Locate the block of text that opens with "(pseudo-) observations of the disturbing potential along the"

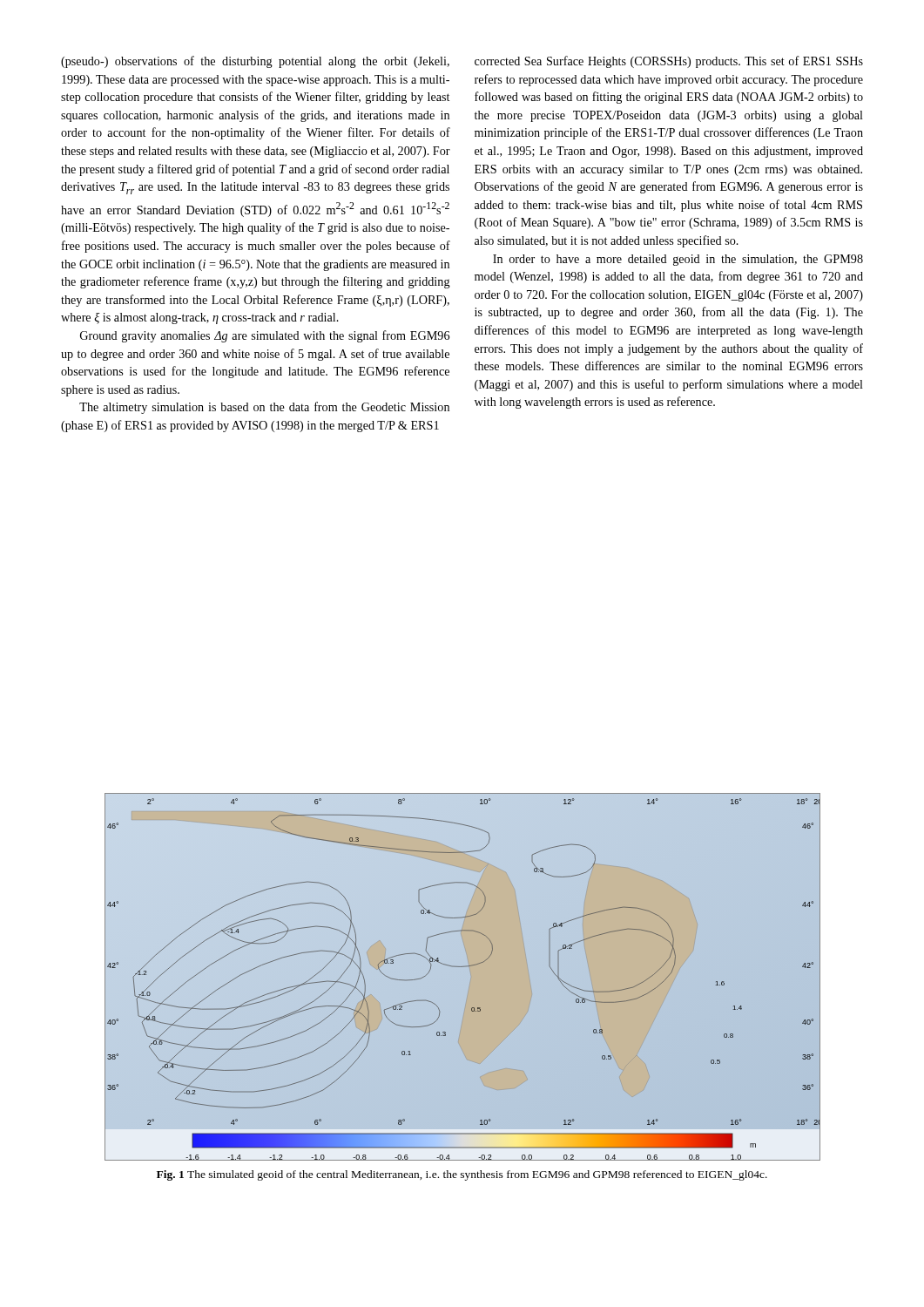[255, 243]
